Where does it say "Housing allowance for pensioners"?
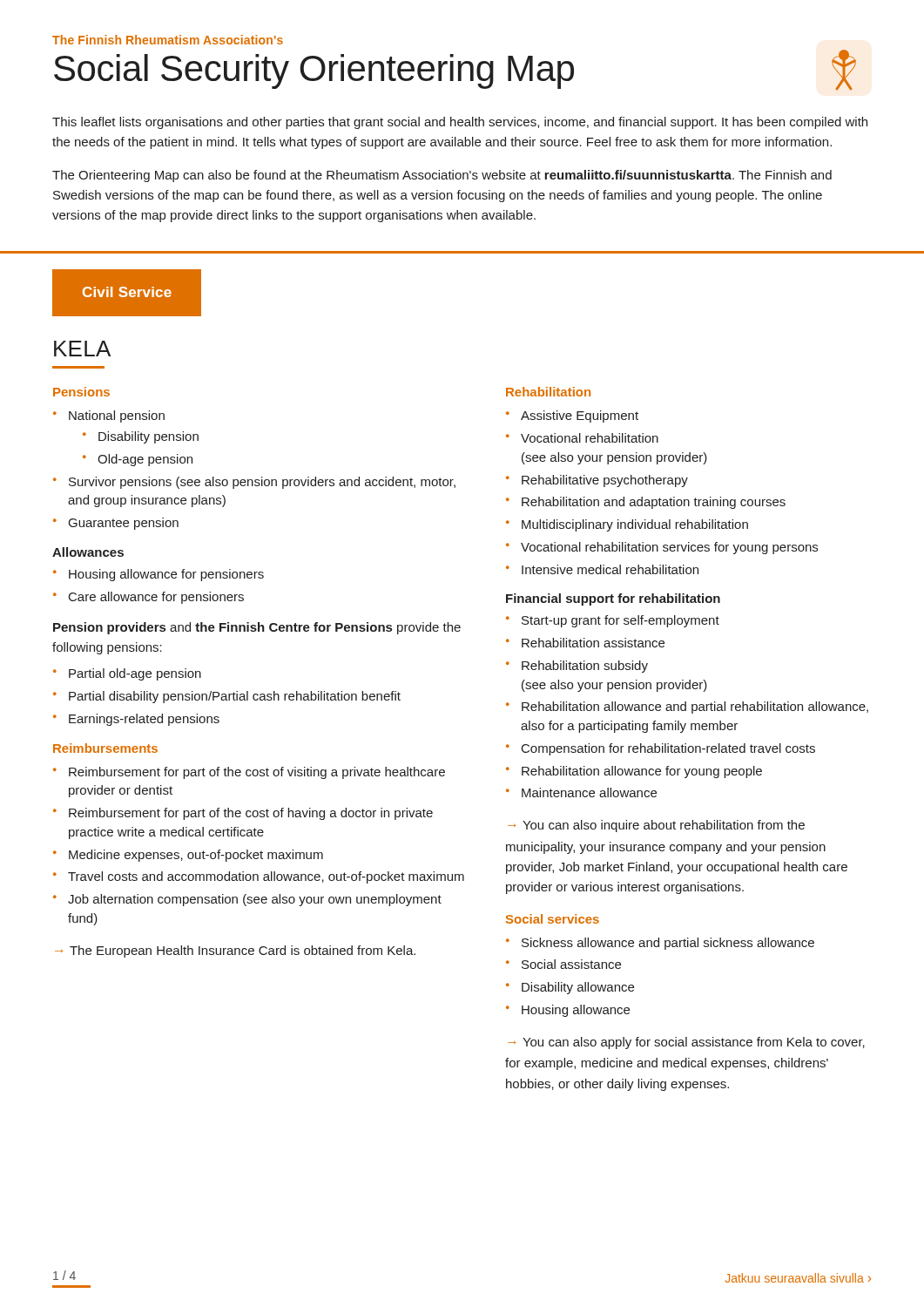This screenshot has height=1307, width=924. tap(166, 574)
